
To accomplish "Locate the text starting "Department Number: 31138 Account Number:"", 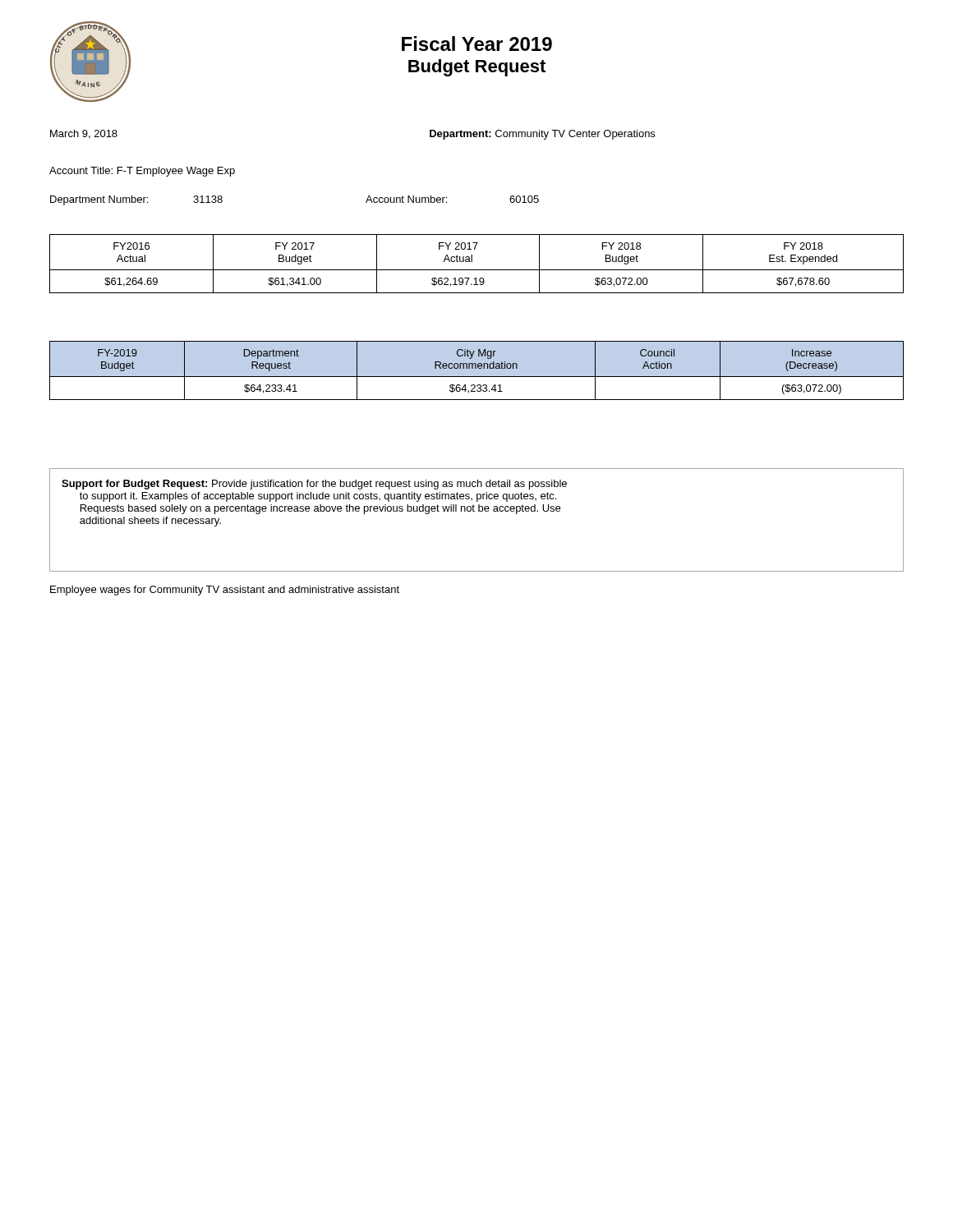I will point(101,200).
